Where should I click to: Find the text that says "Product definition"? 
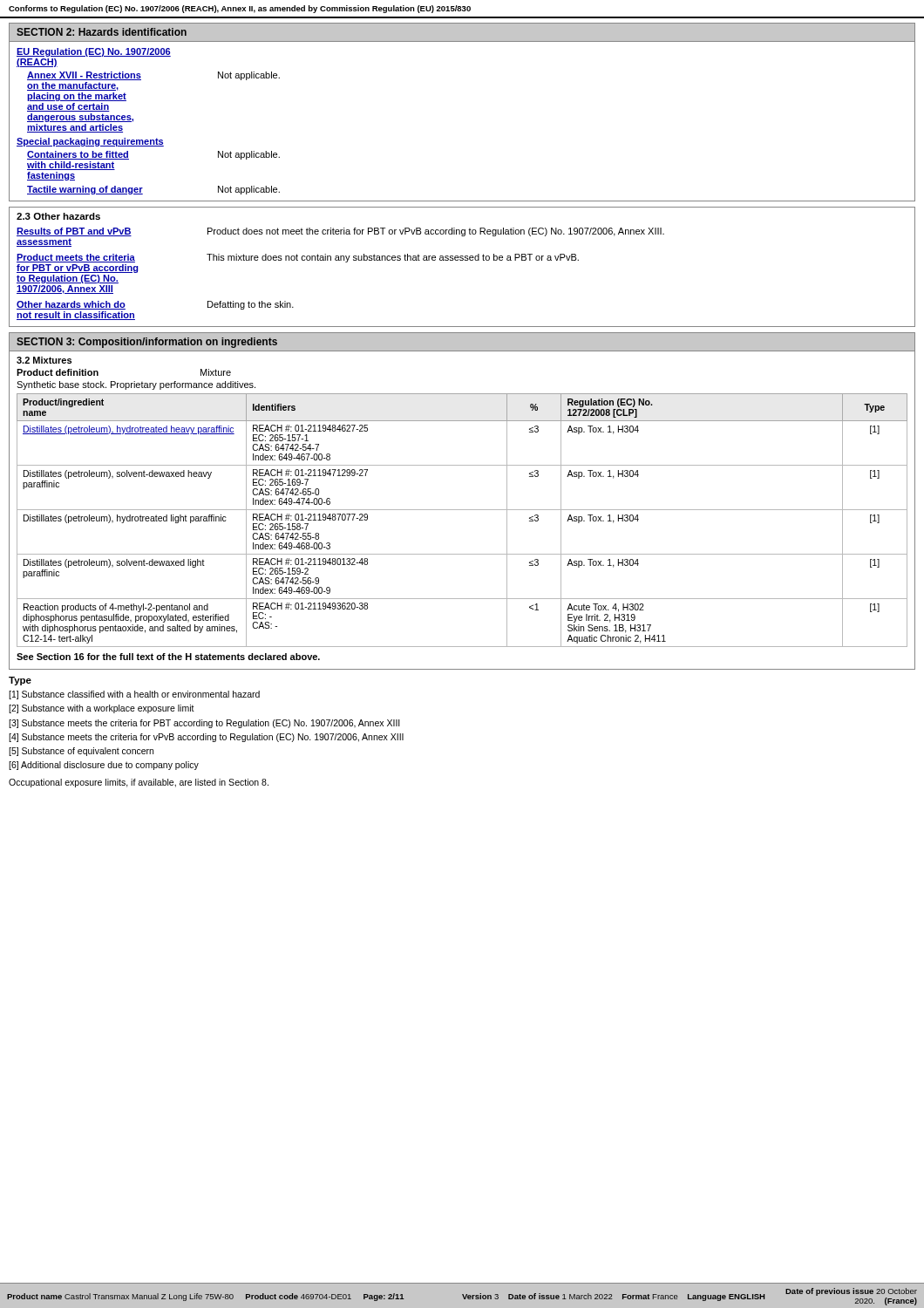coord(58,372)
